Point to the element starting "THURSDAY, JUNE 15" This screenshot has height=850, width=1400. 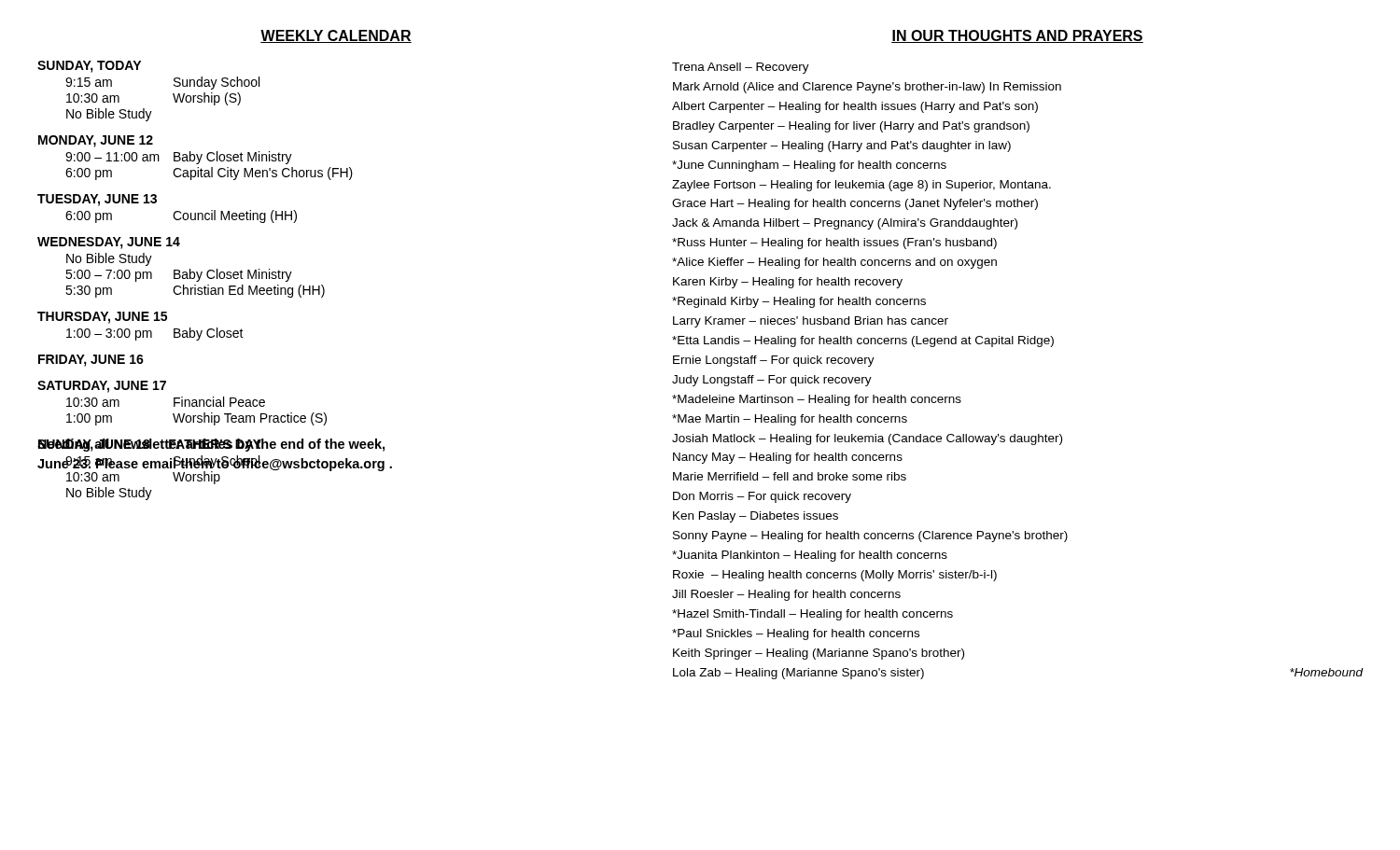(x=102, y=316)
